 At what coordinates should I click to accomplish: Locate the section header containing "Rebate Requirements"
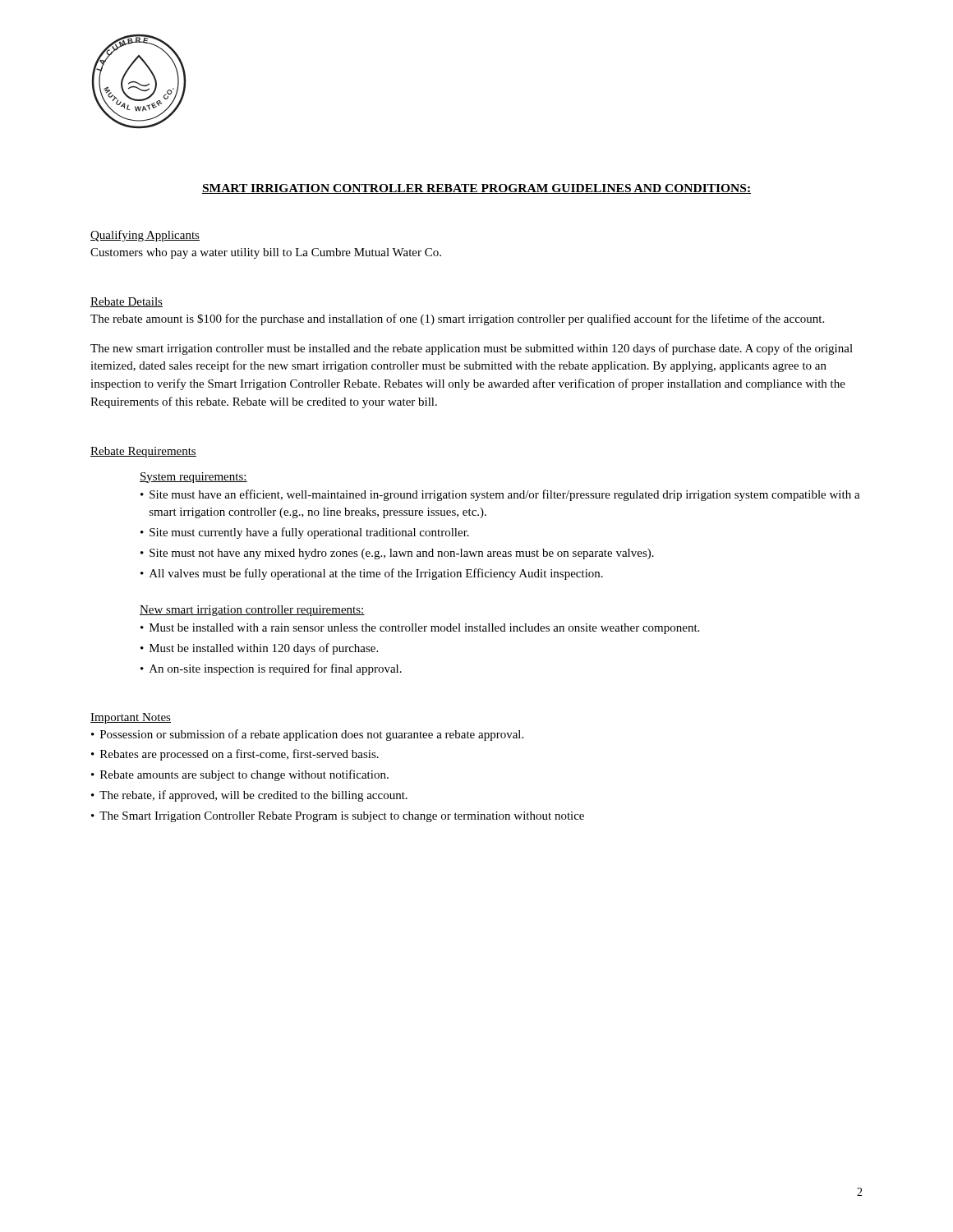click(x=143, y=450)
